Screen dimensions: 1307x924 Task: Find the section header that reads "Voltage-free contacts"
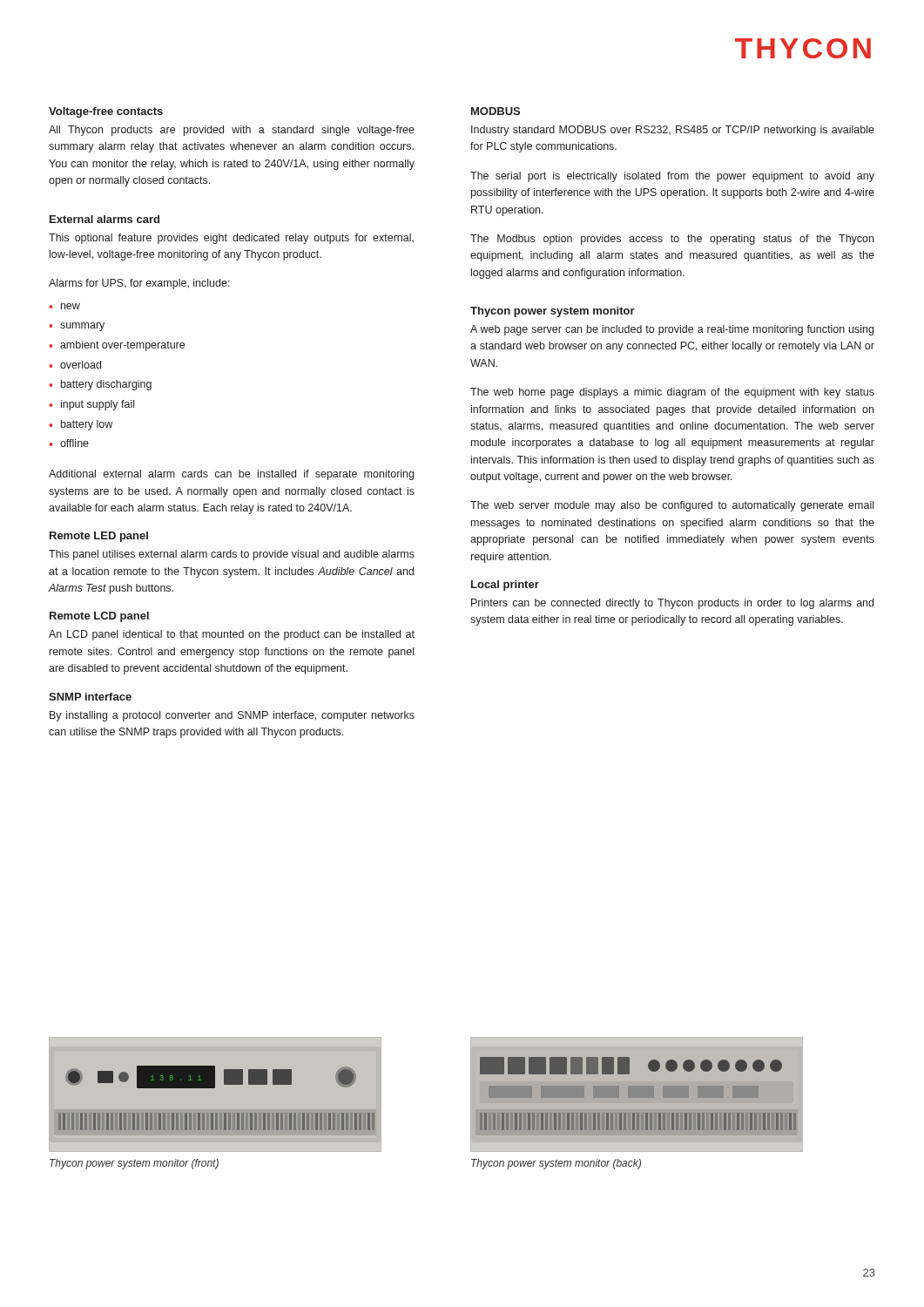[106, 111]
